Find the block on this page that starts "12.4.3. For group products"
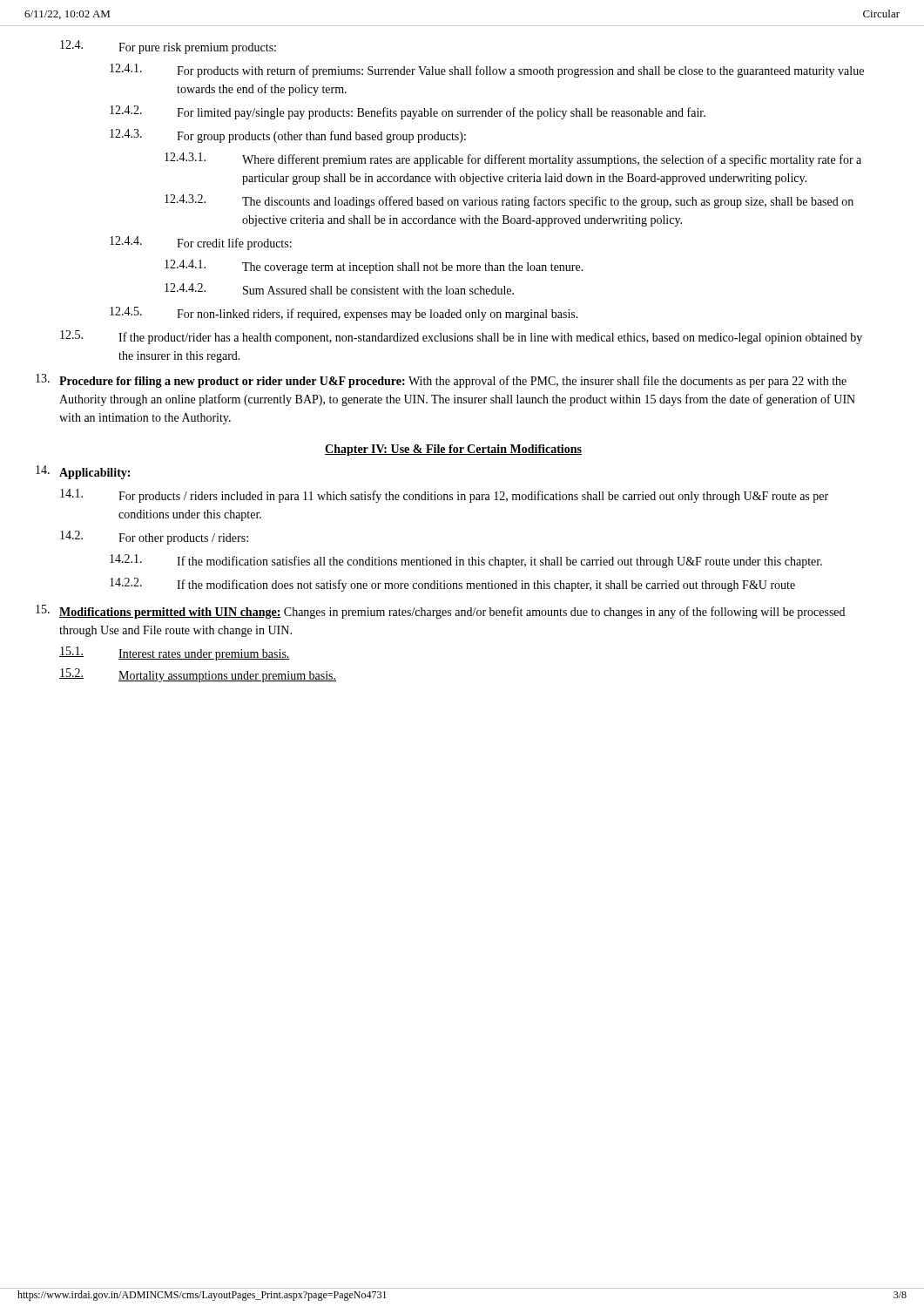The width and height of the screenshot is (924, 1307). click(288, 136)
